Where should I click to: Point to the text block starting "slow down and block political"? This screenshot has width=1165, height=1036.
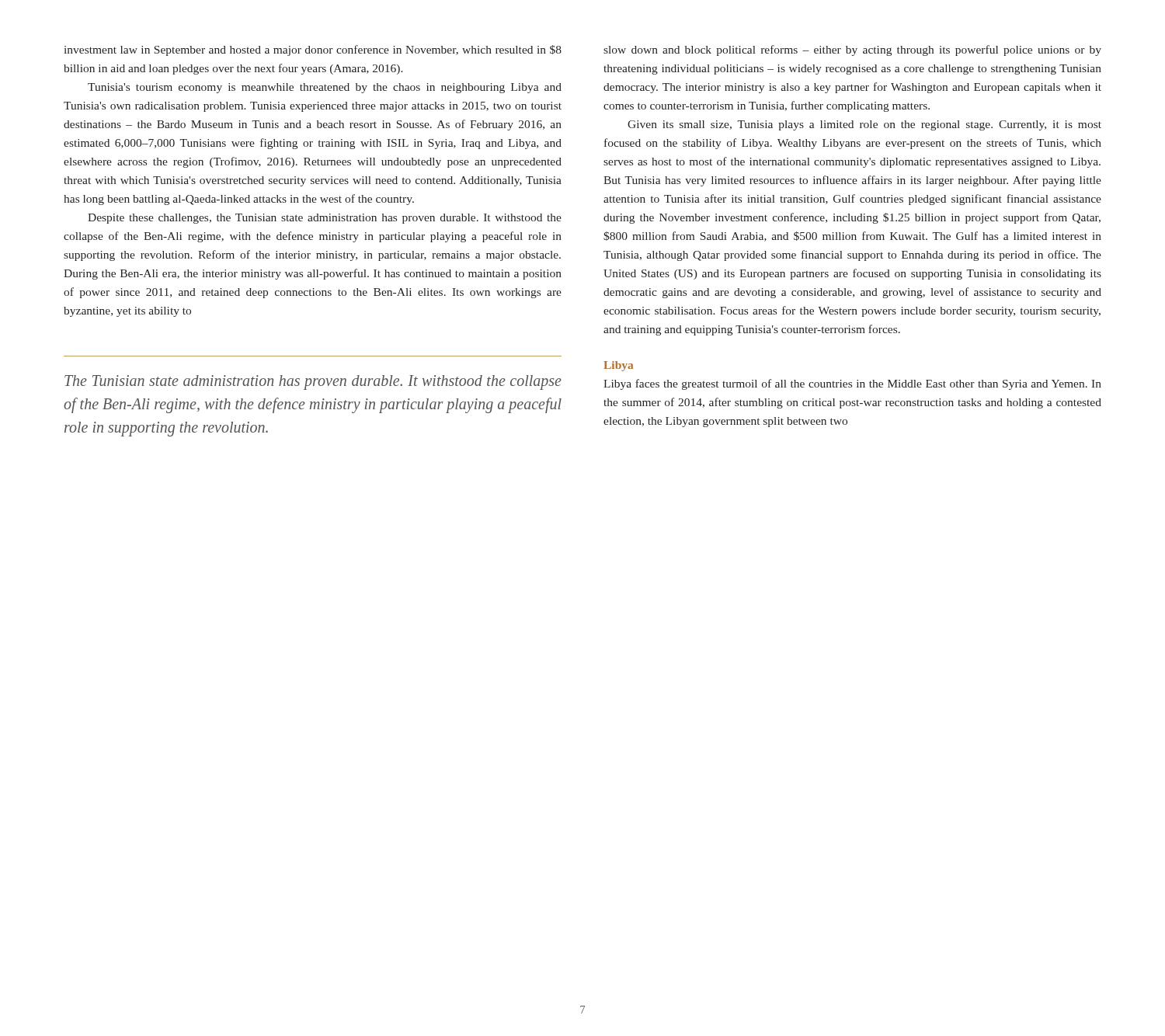(x=852, y=190)
